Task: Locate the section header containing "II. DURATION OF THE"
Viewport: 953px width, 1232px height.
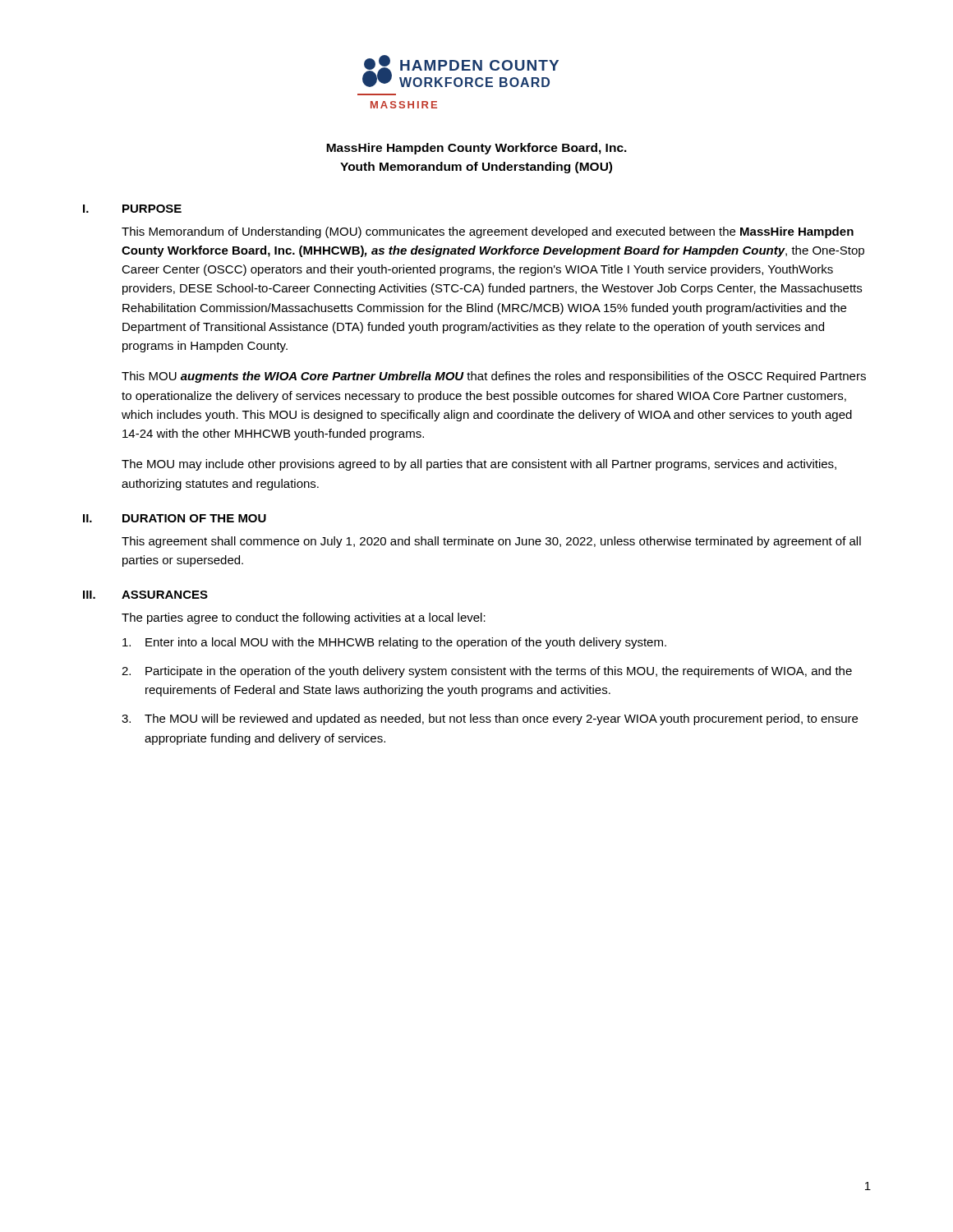Action: point(174,518)
